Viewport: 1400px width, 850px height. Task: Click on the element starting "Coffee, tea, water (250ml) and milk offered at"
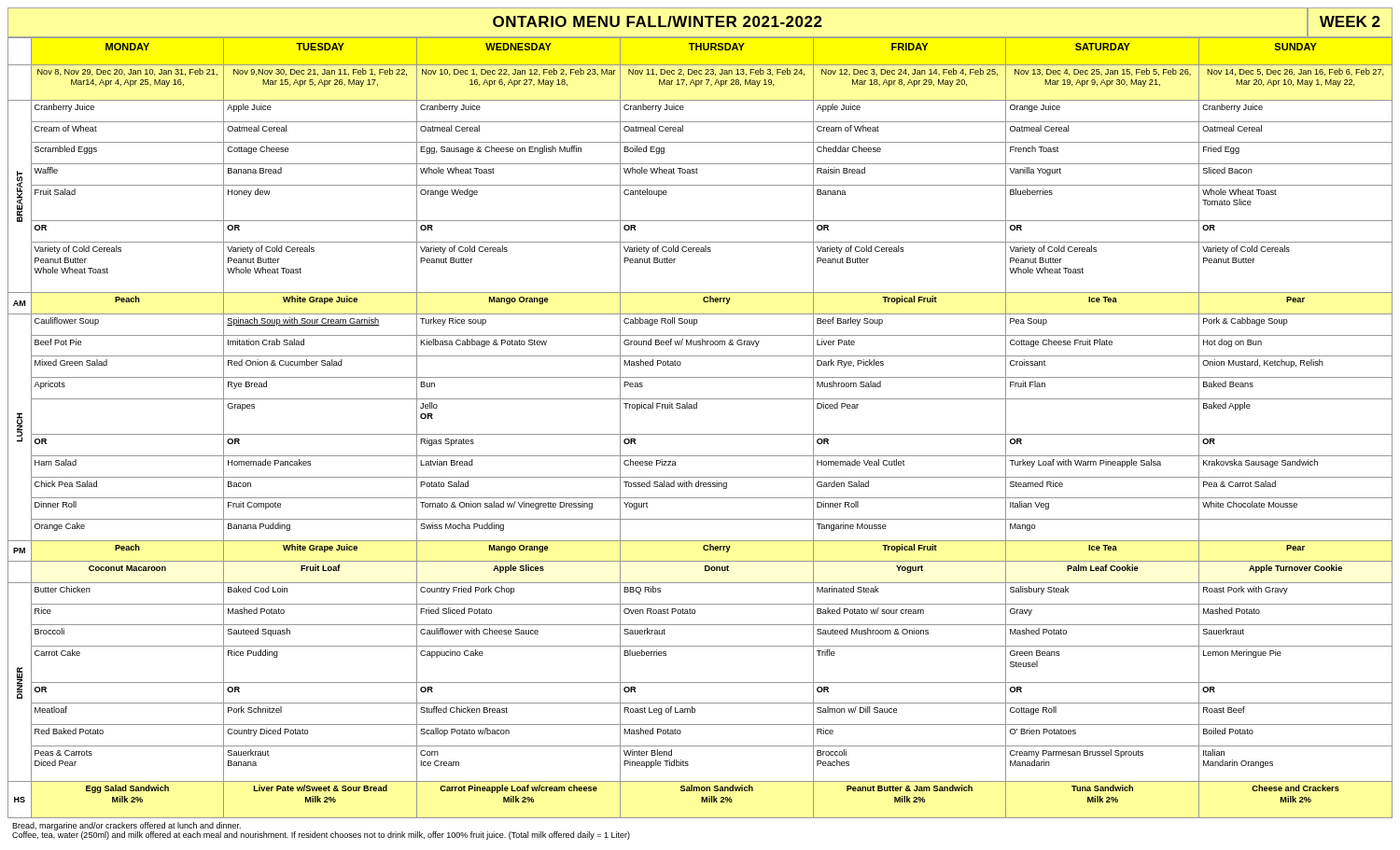321,835
